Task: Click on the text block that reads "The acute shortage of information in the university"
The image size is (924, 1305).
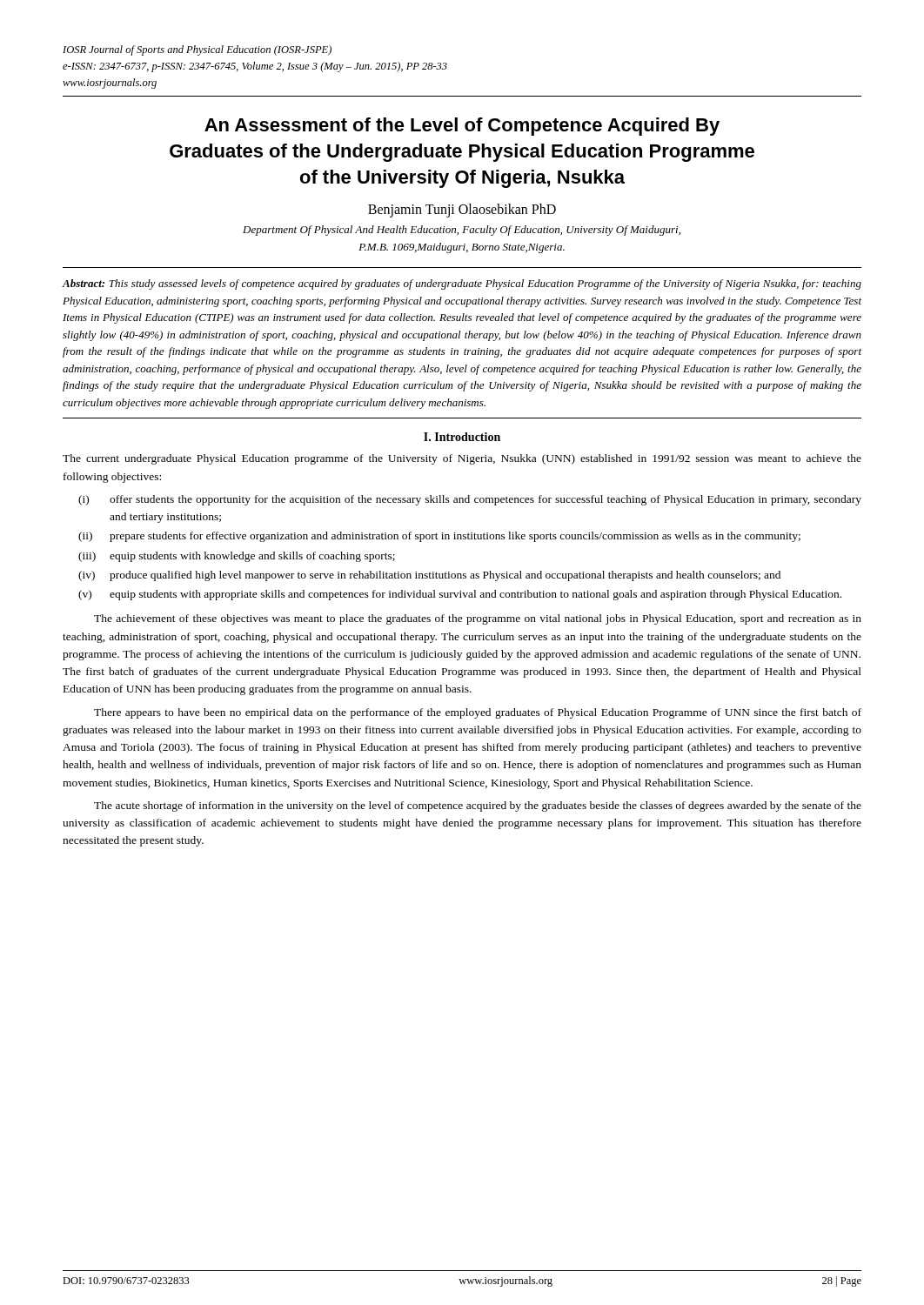Action: coord(462,823)
